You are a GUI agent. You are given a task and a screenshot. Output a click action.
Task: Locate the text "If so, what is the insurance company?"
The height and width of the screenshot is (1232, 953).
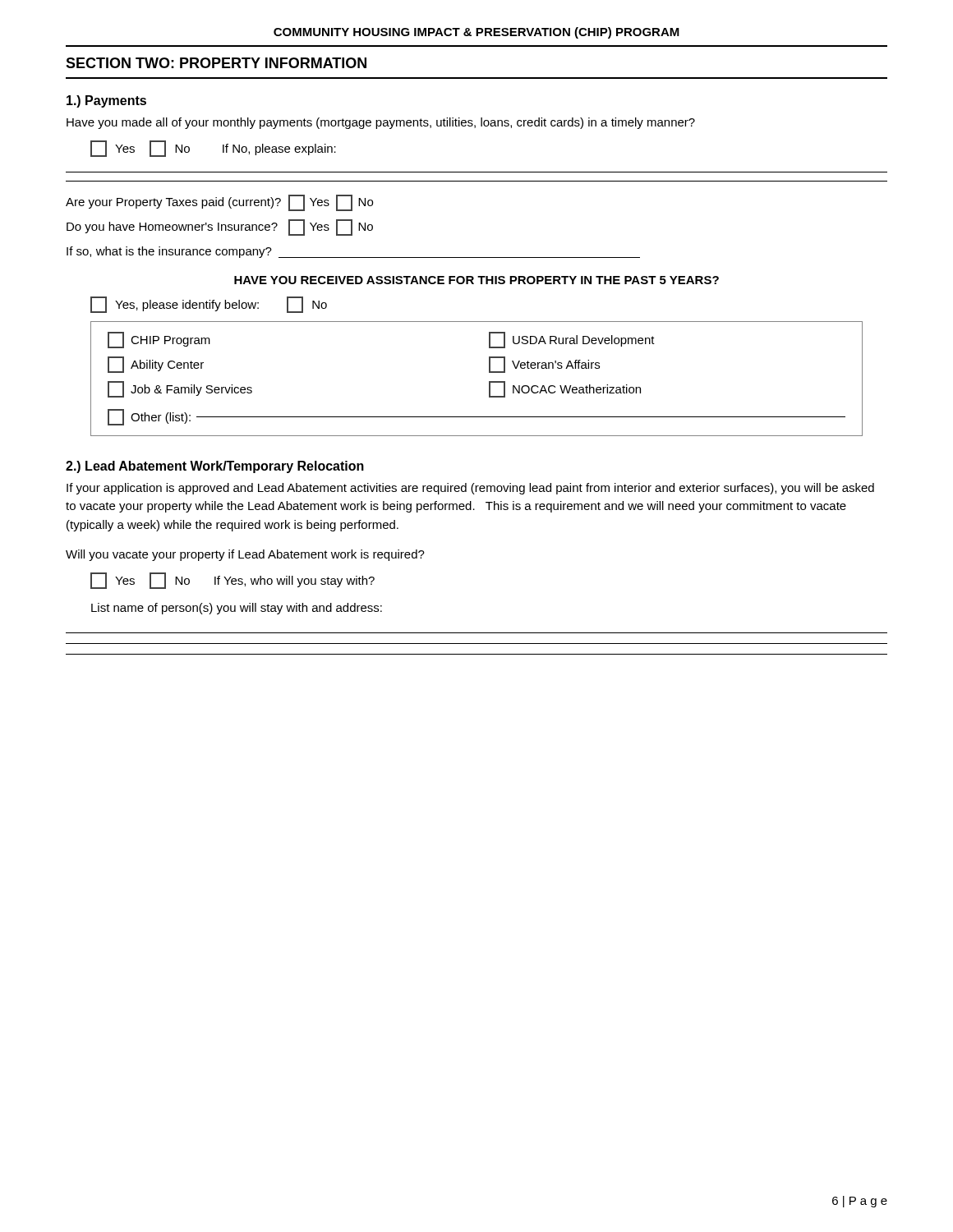[353, 251]
